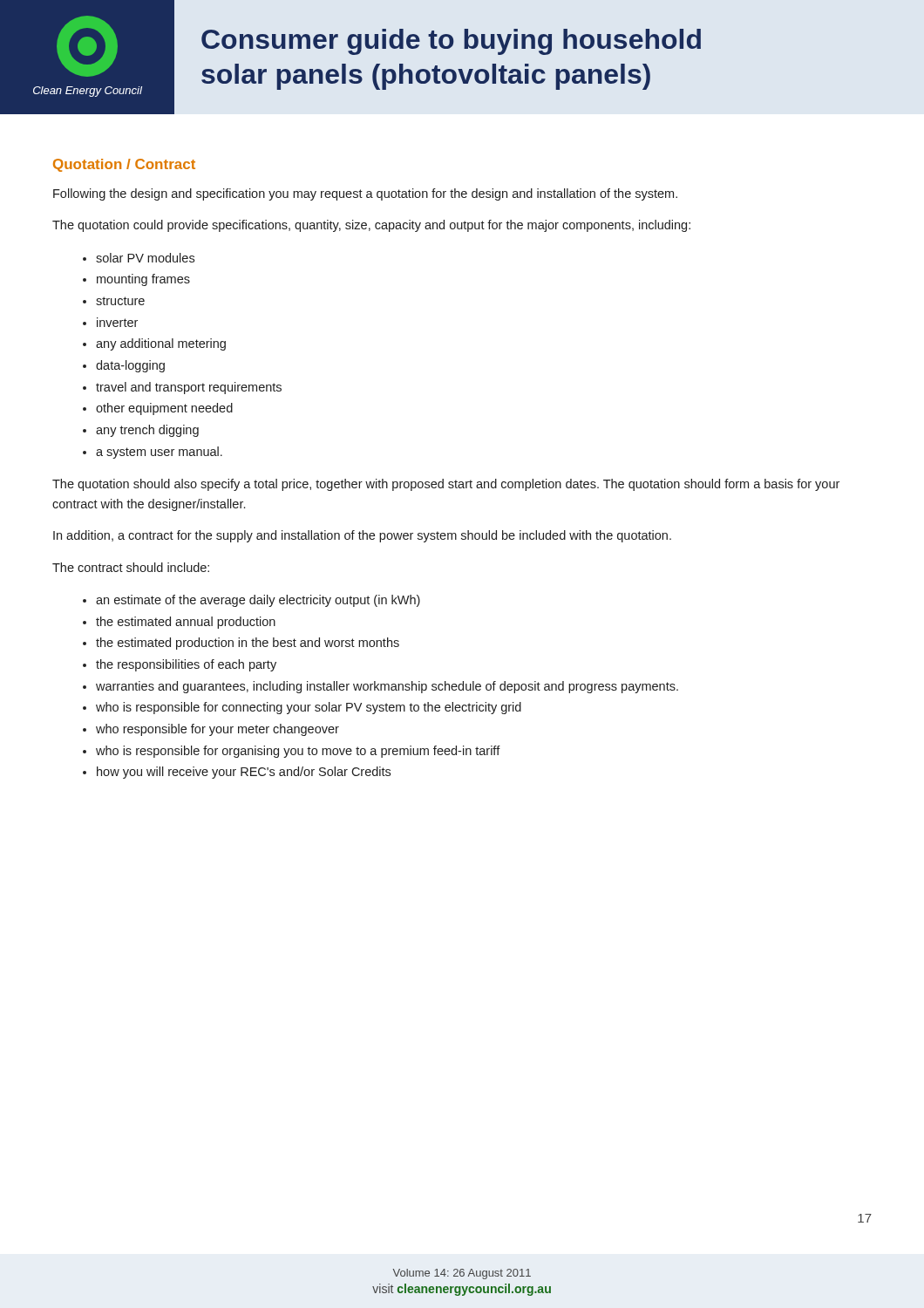The image size is (924, 1308).
Task: Click on the region starting "who is responsible for organising"
Action: click(298, 750)
